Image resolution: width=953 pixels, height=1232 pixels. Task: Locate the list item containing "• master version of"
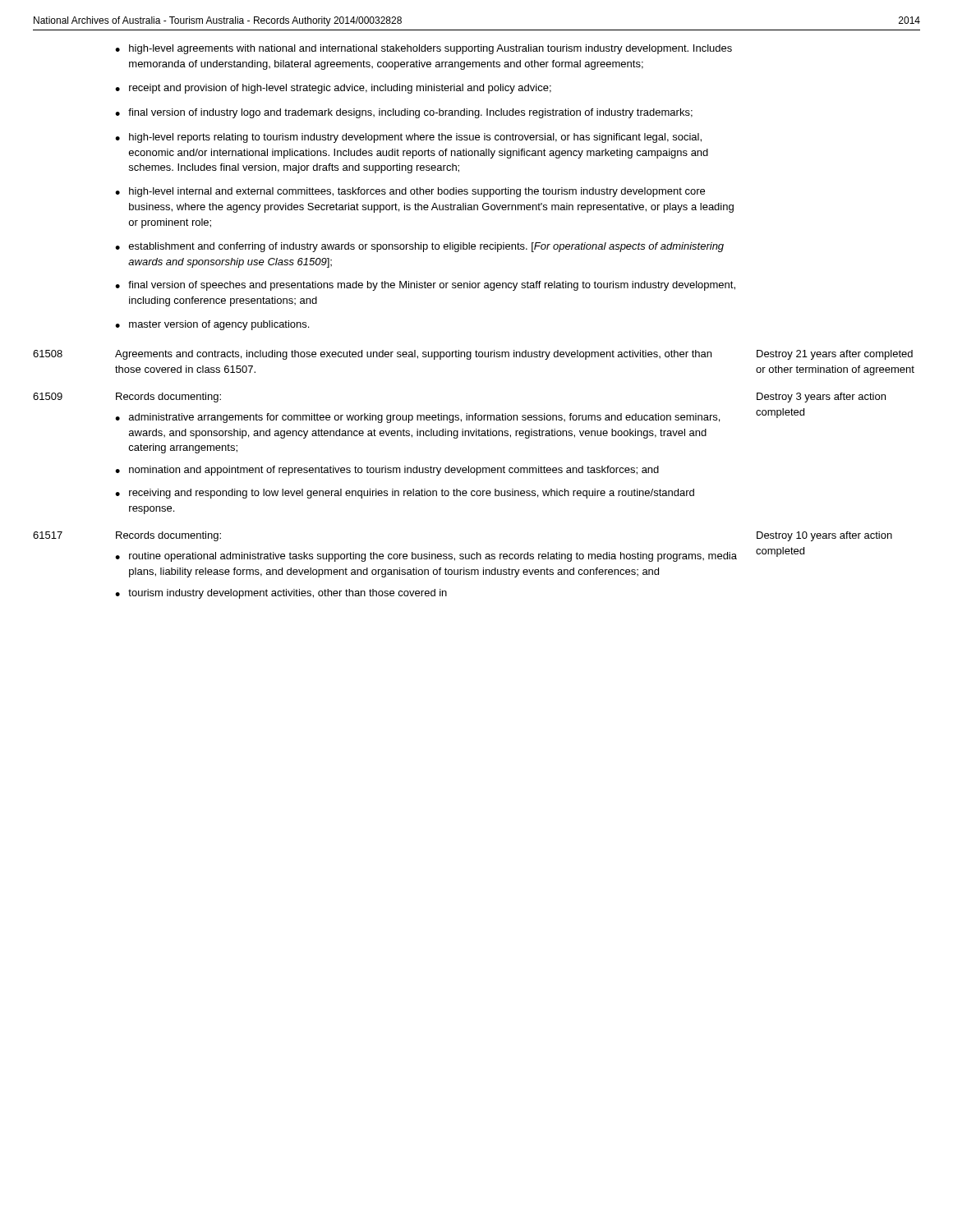click(x=212, y=325)
